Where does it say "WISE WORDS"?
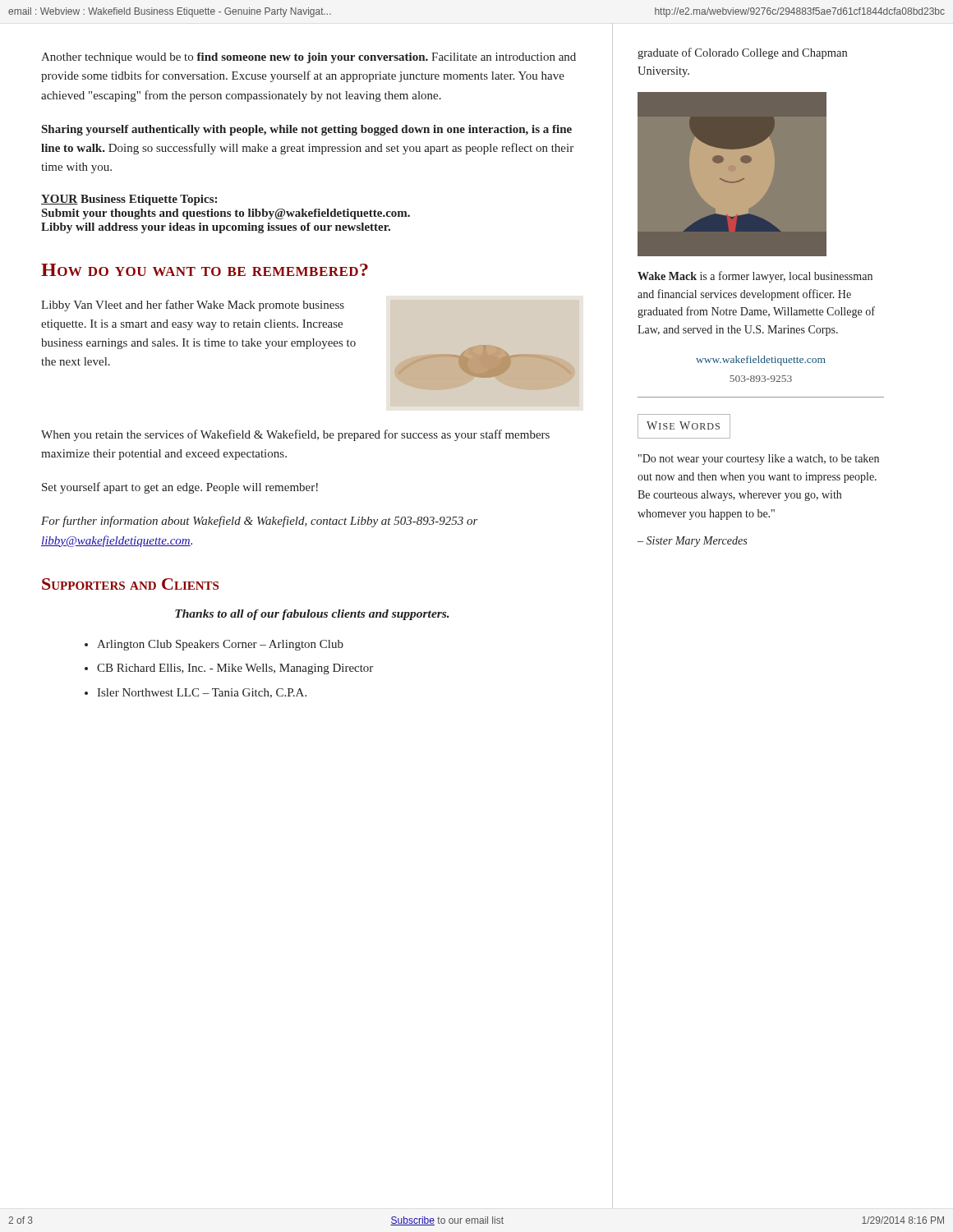The width and height of the screenshot is (953, 1232). [684, 426]
